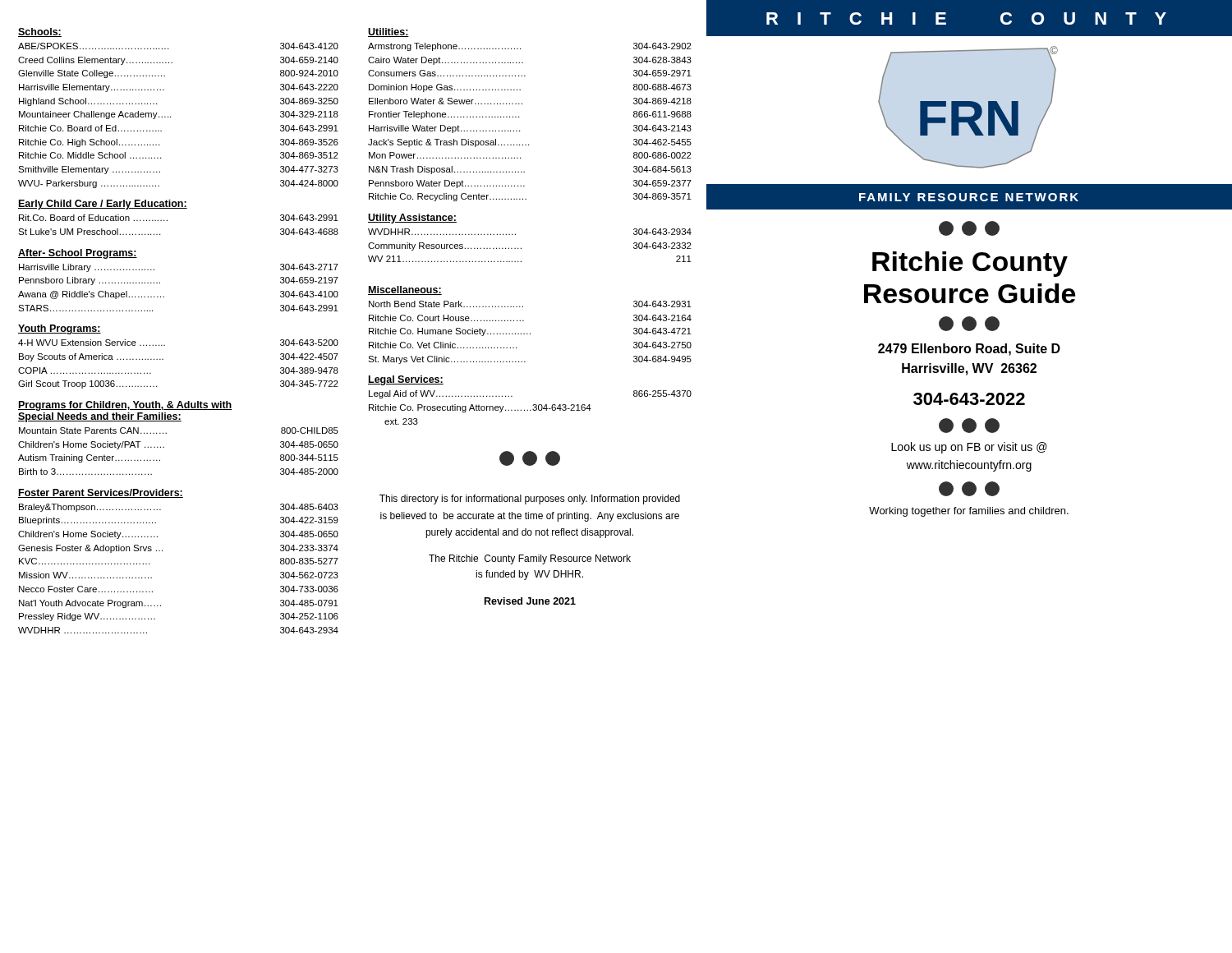
Task: Find "COPIA ………………...…………304-389-9478" on this page
Action: click(x=36, y=371)
